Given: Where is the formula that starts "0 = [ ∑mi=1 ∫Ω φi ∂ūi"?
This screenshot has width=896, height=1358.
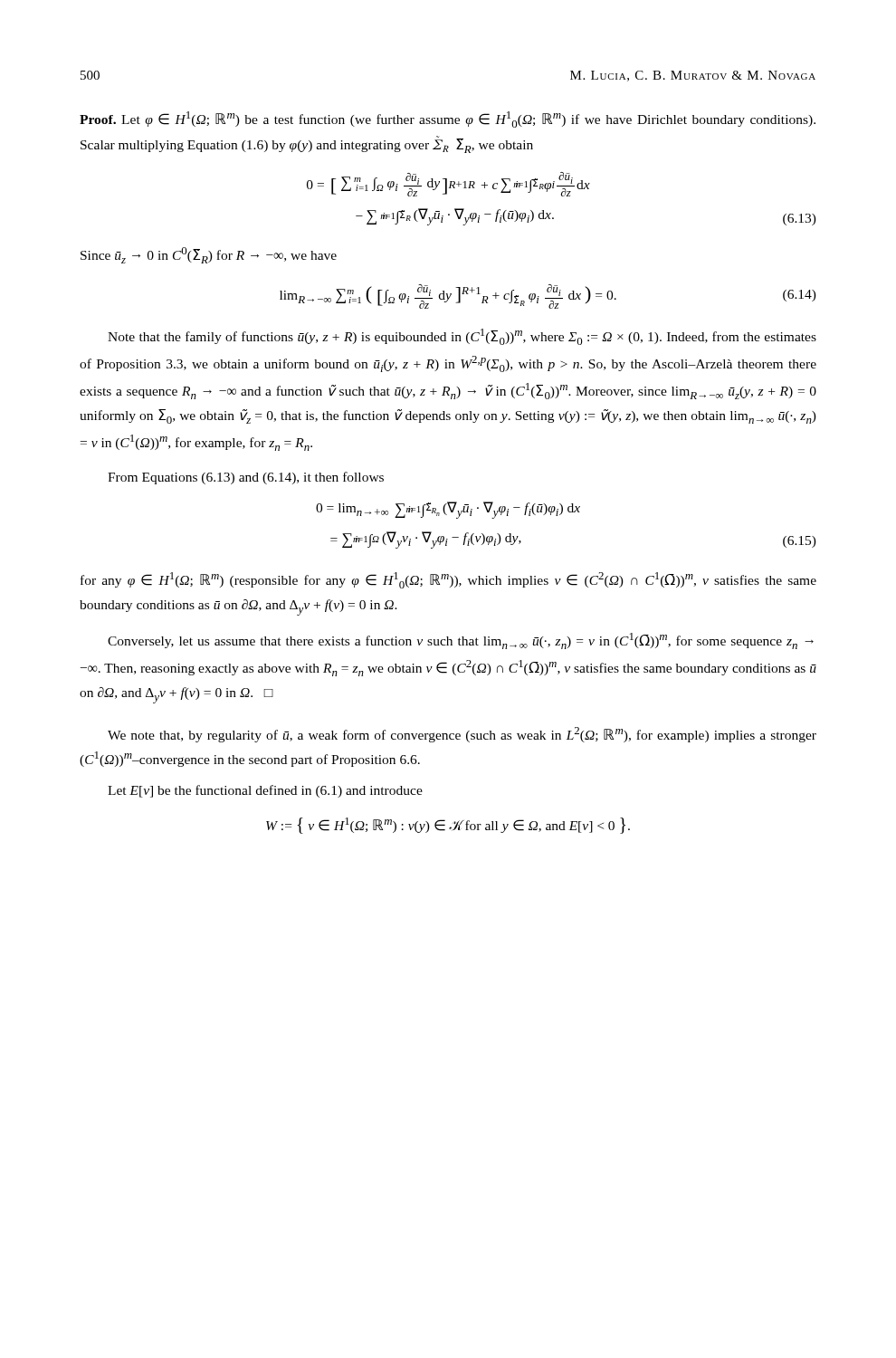Looking at the screenshot, I should click(x=561, y=199).
